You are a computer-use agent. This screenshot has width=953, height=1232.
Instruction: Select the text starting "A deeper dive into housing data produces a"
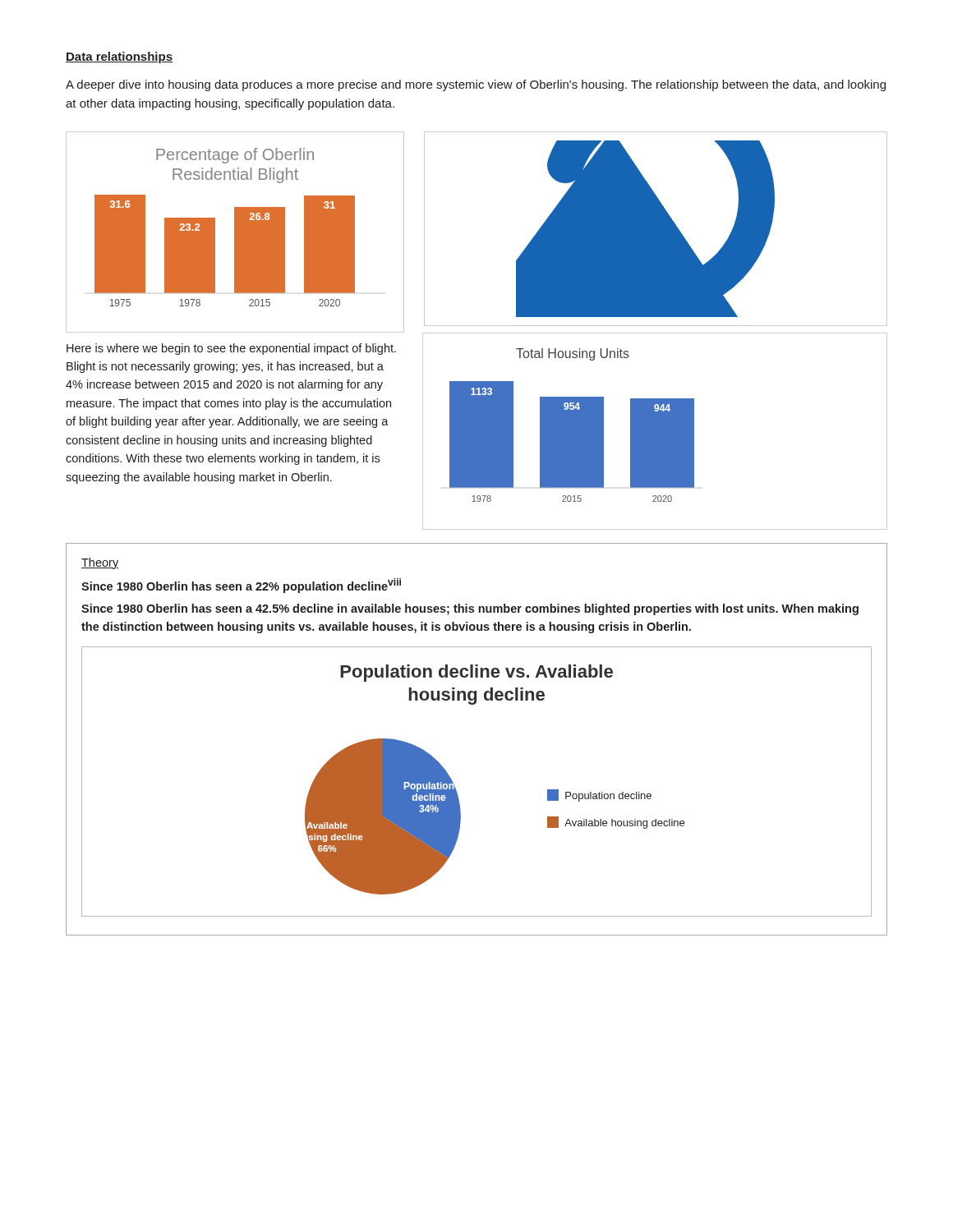(x=476, y=94)
